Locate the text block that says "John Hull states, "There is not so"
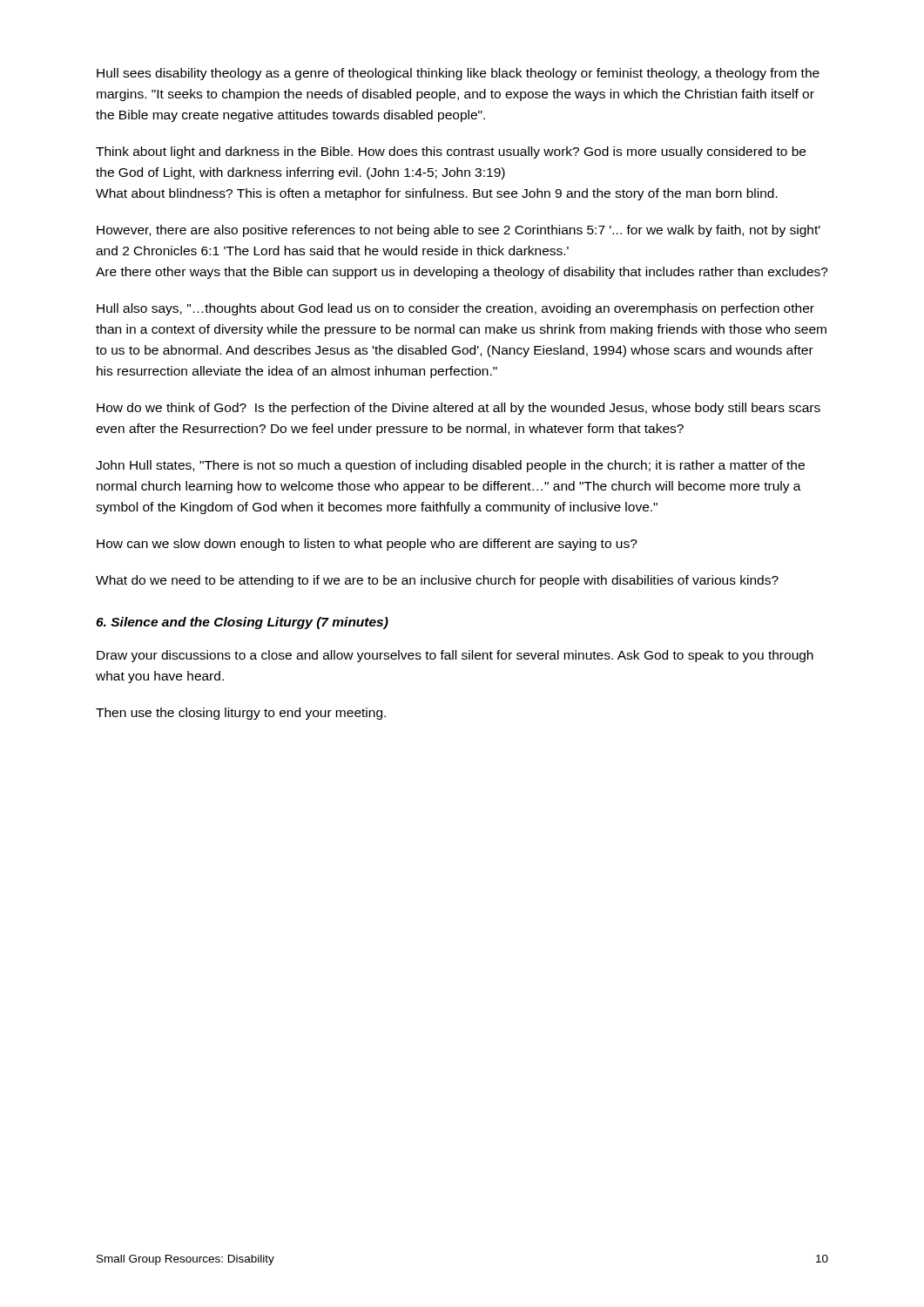924x1307 pixels. [x=450, y=486]
